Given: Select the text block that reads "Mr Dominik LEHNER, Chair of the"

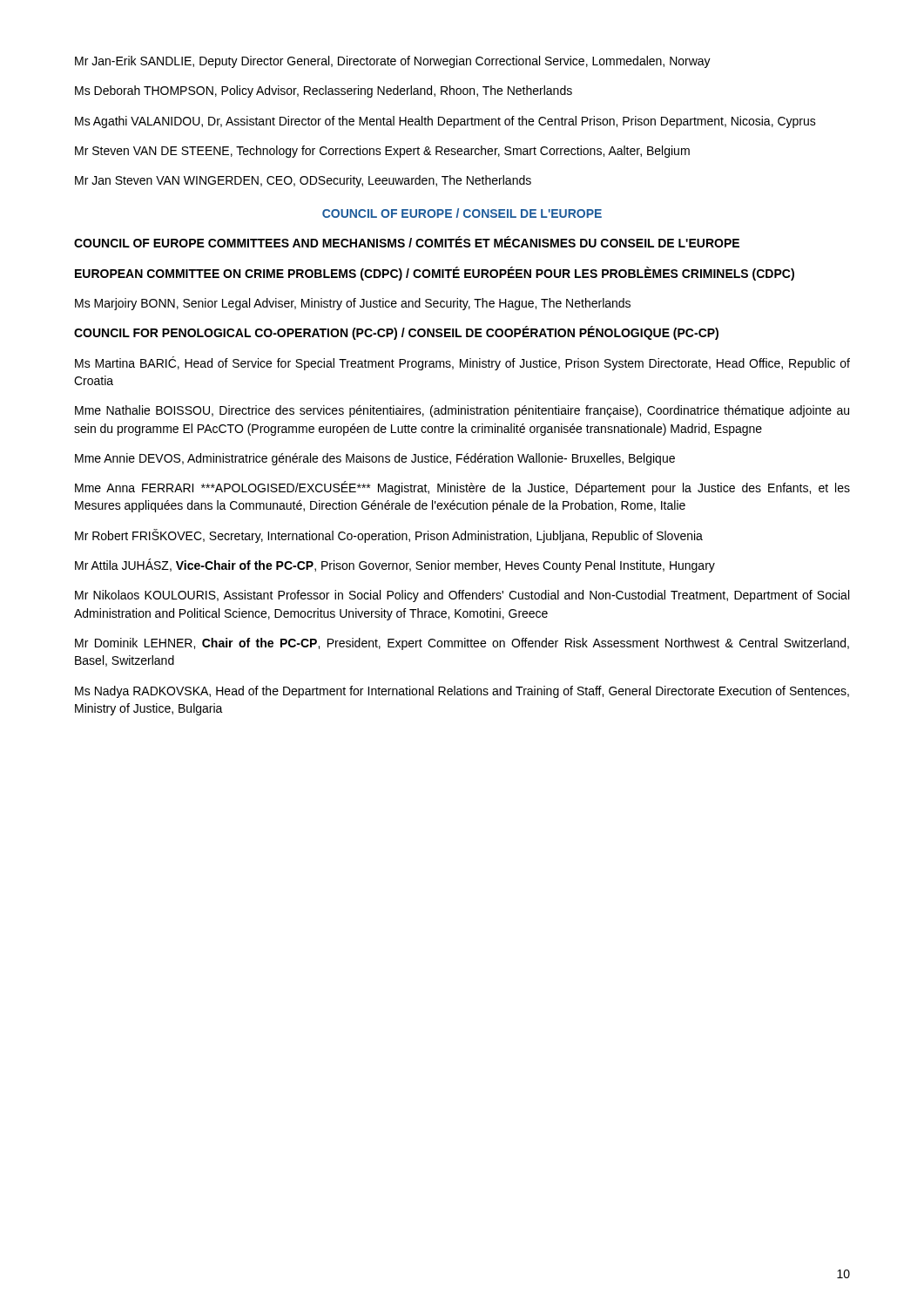Looking at the screenshot, I should point(462,652).
